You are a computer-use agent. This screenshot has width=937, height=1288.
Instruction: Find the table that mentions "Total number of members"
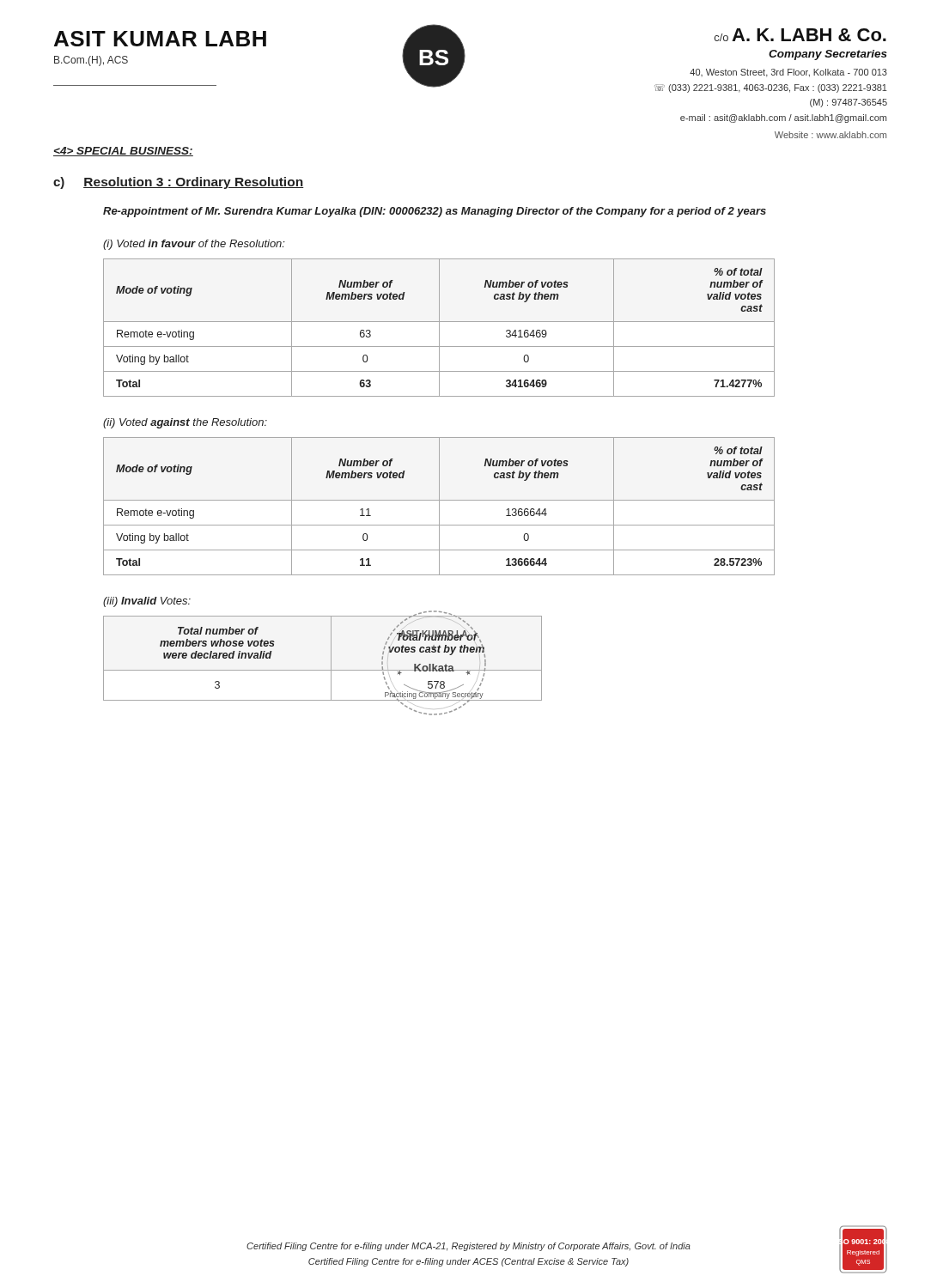(493, 659)
